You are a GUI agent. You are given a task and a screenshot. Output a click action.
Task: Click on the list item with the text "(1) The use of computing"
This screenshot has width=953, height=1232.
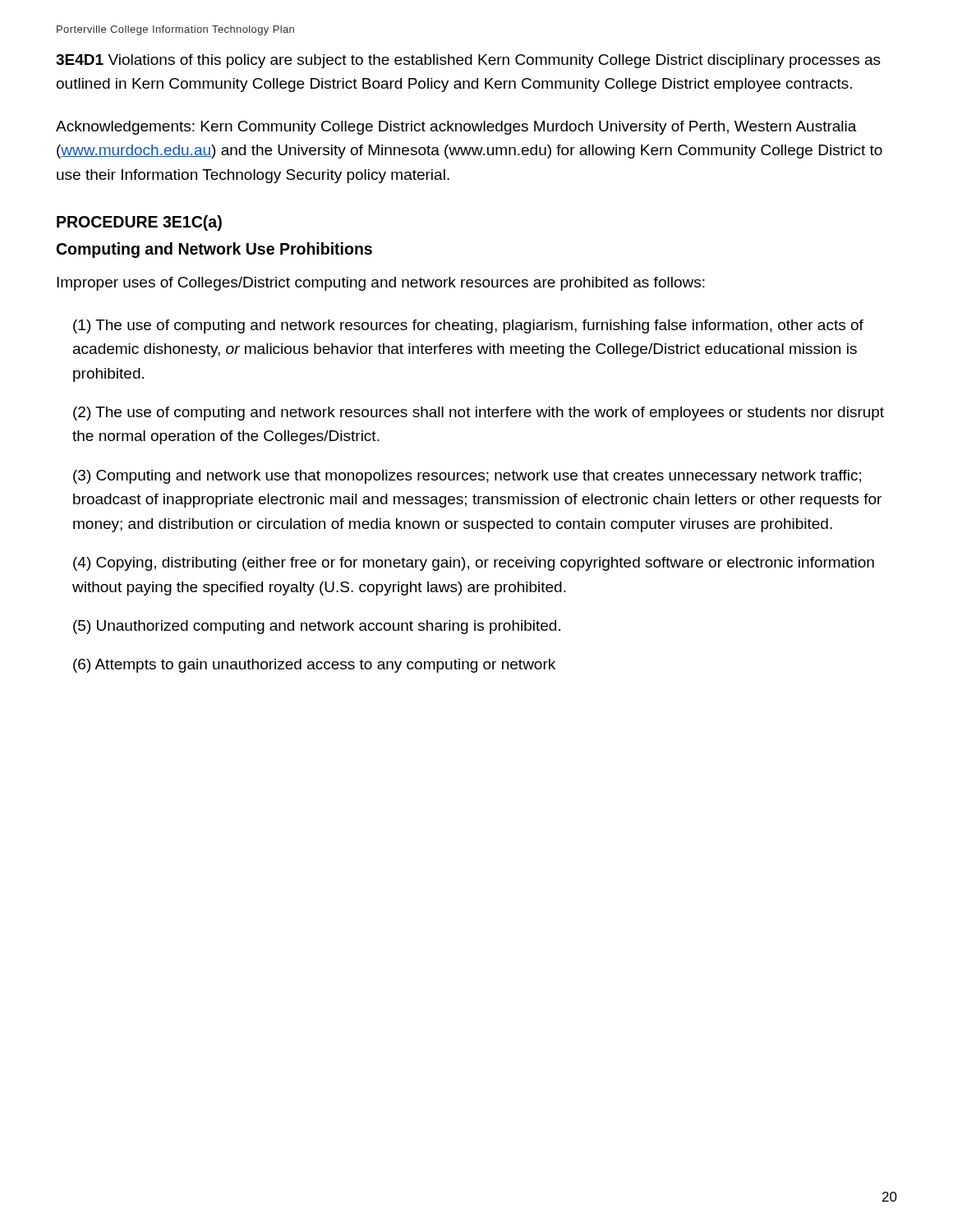(x=468, y=349)
